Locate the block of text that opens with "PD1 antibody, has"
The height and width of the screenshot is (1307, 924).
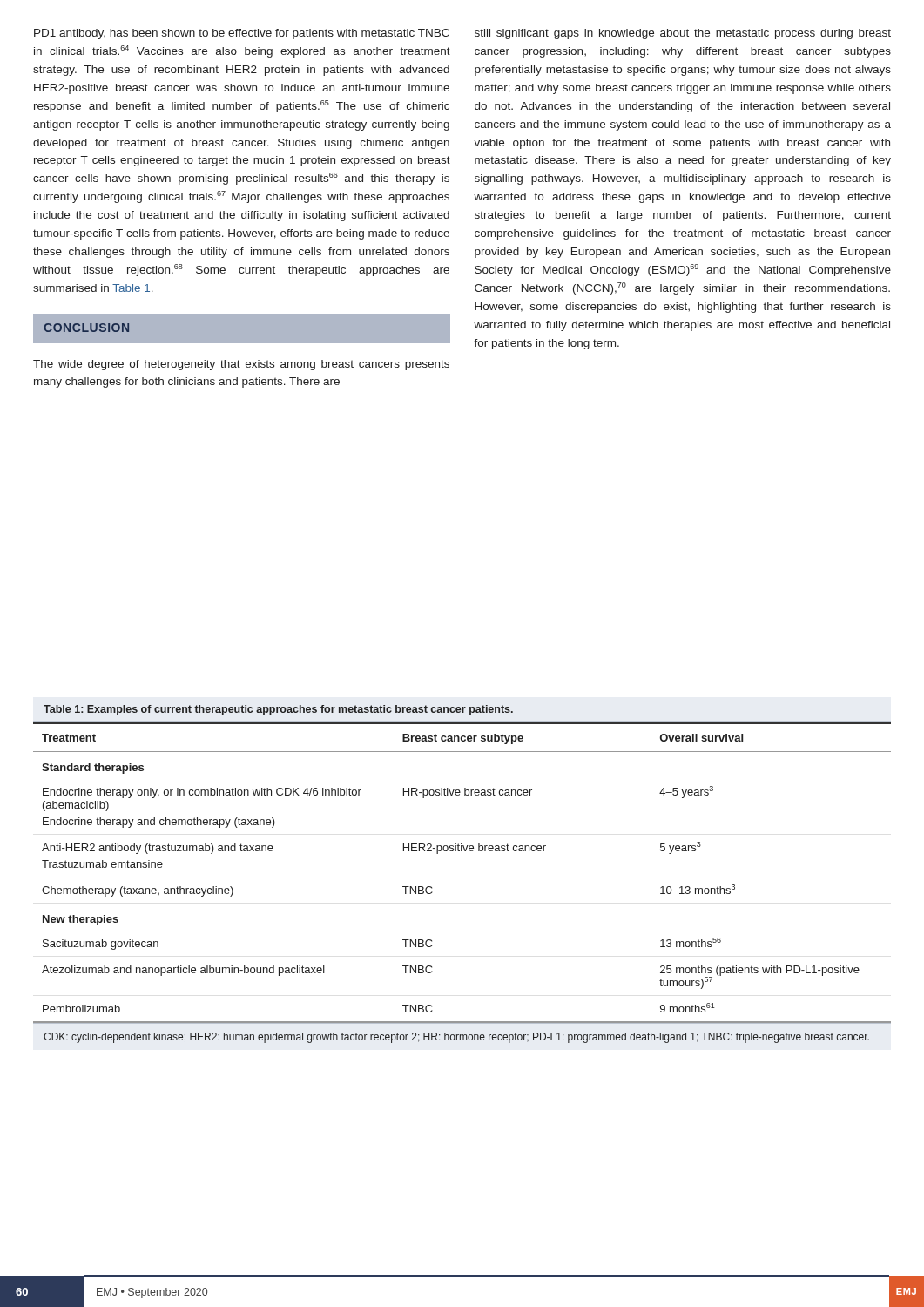(241, 161)
